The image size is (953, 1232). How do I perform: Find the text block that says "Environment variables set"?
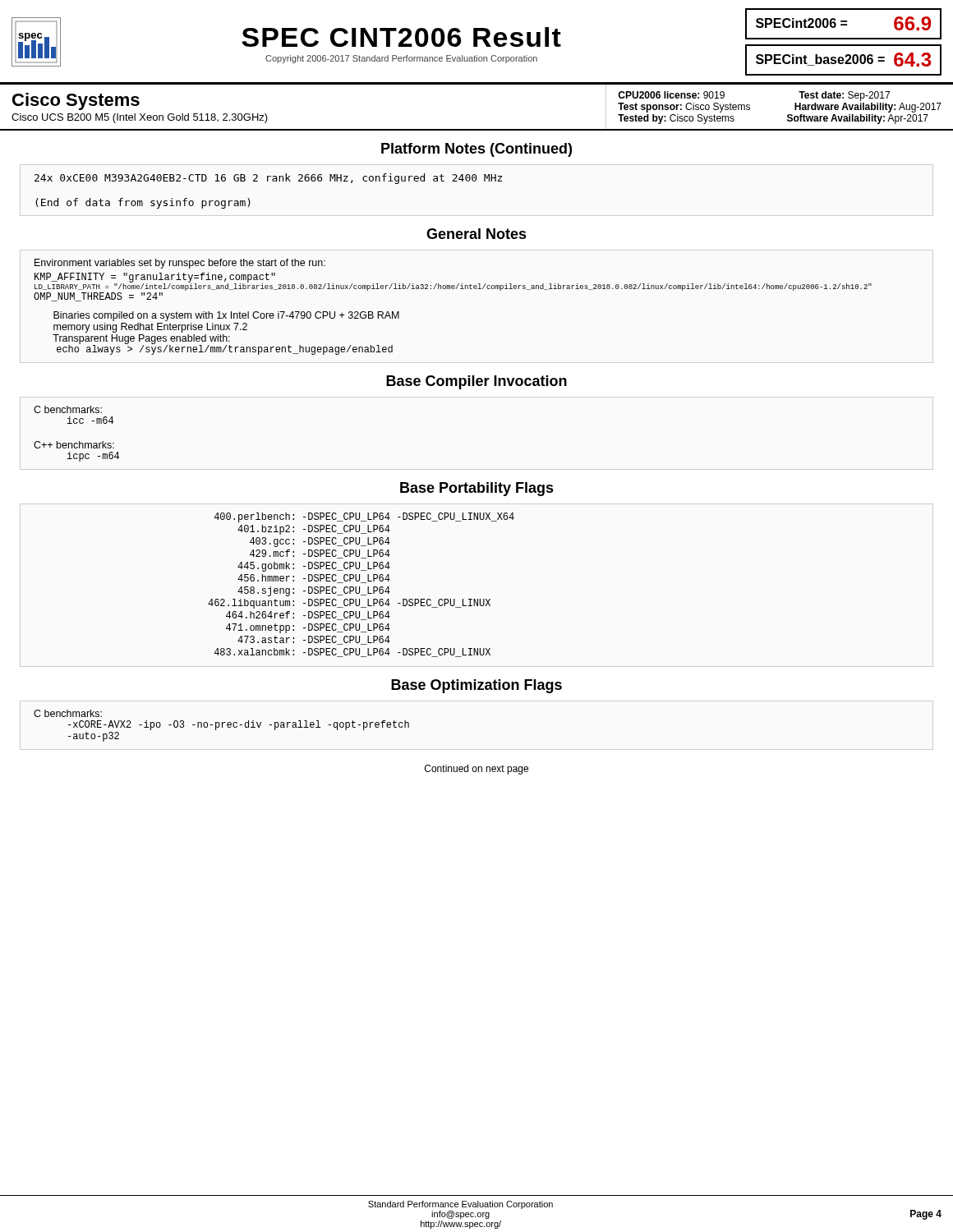(180, 264)
